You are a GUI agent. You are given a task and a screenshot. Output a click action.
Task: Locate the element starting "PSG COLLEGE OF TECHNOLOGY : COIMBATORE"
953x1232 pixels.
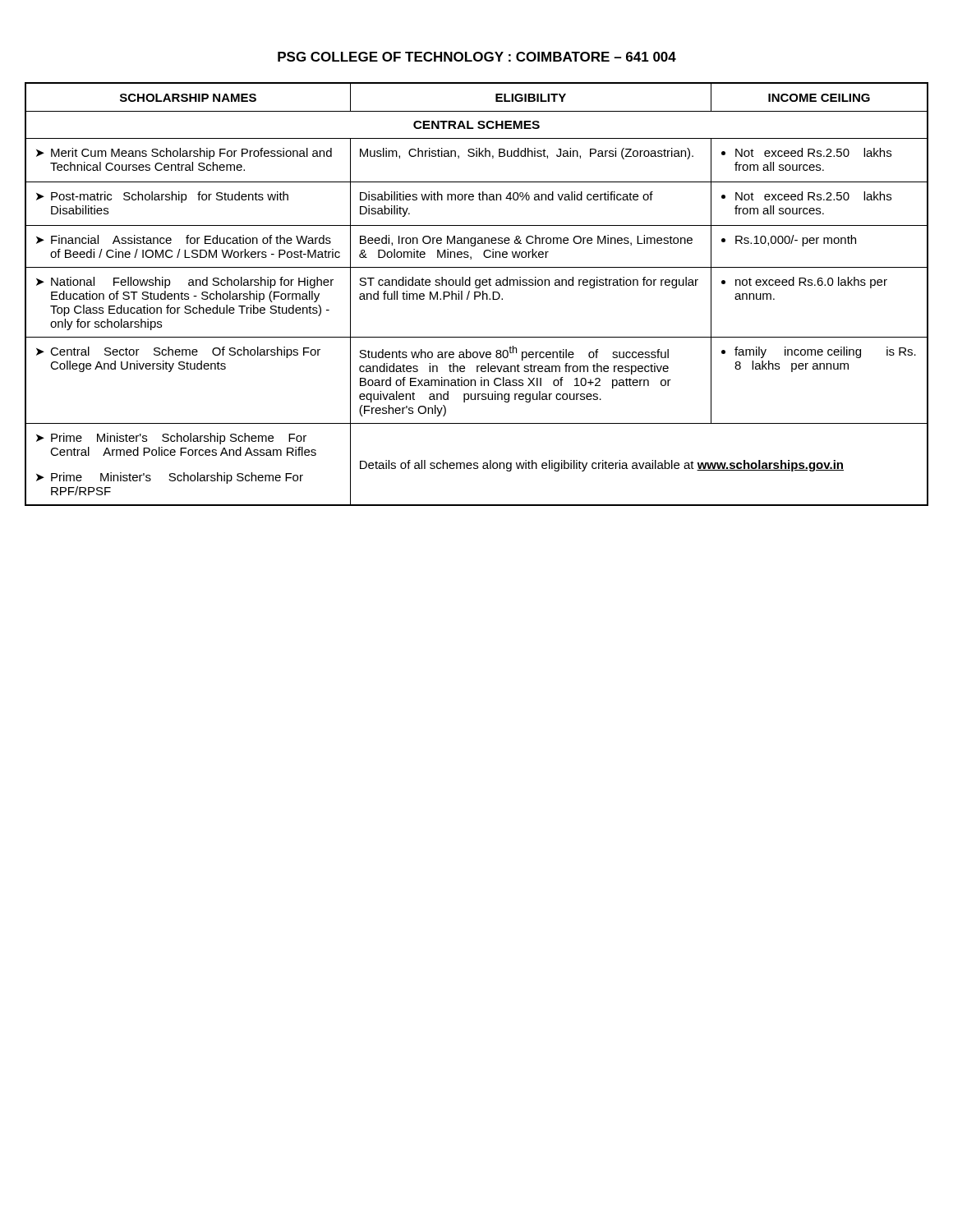click(476, 57)
